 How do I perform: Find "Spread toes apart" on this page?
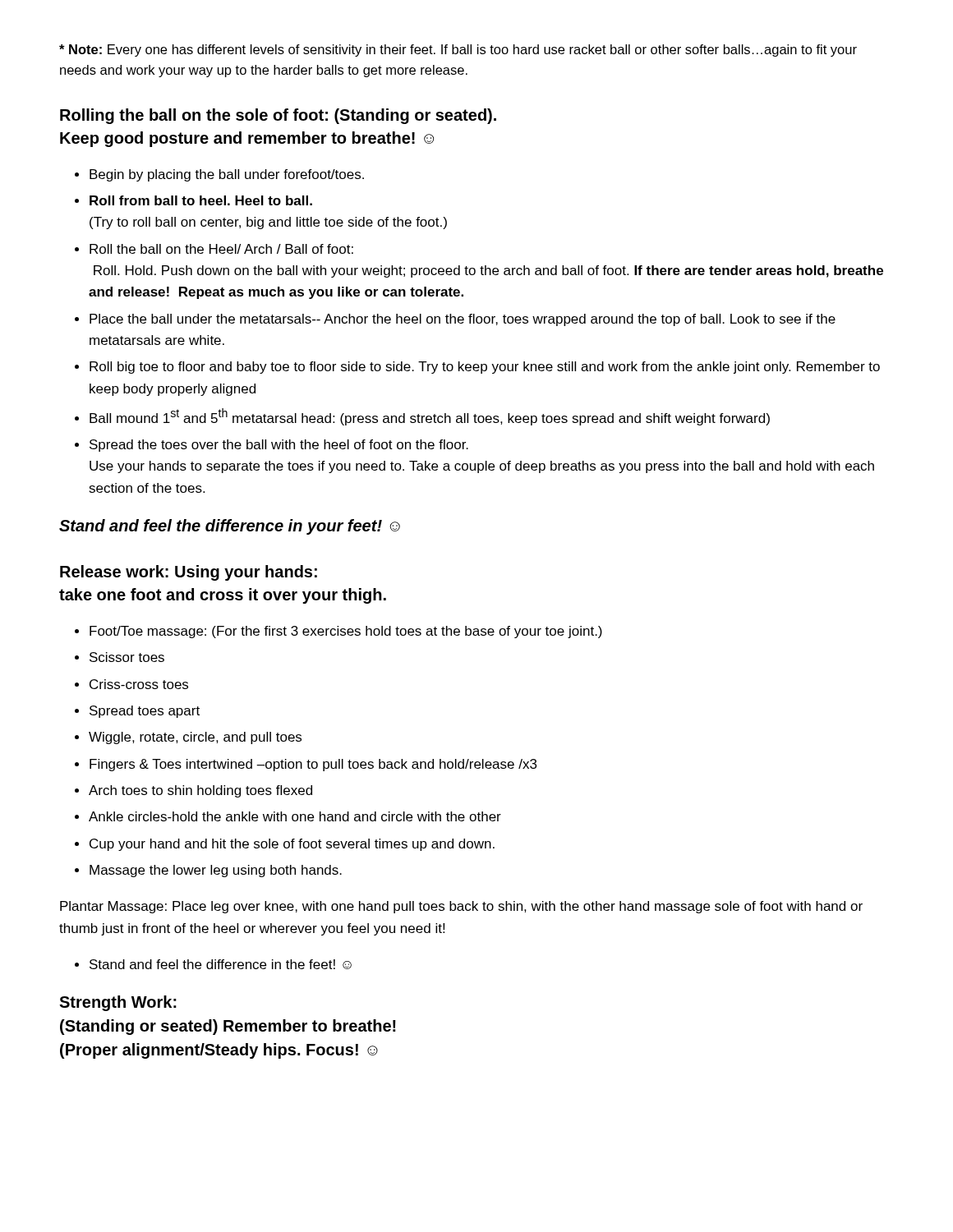click(144, 711)
